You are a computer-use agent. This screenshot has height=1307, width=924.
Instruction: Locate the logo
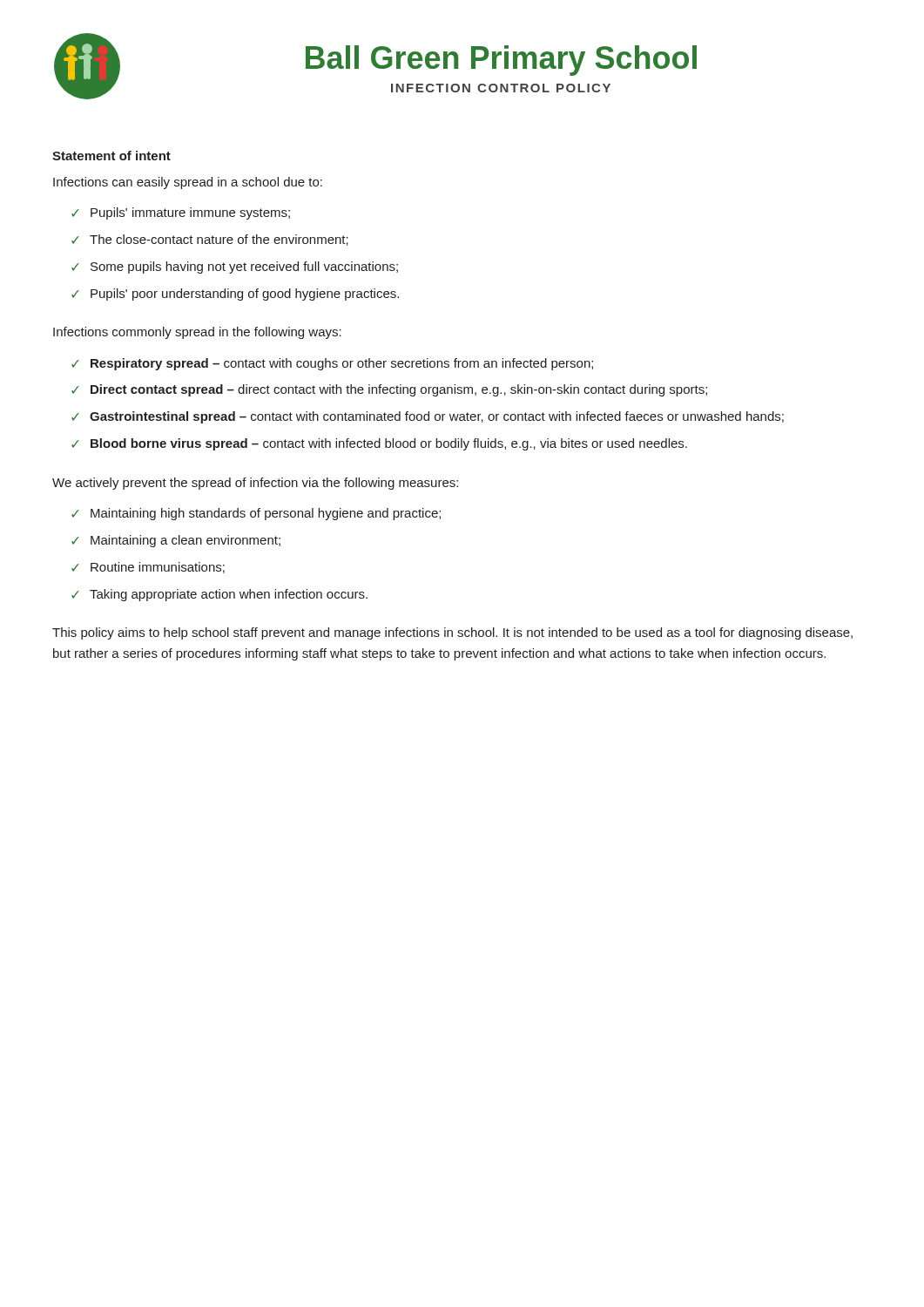tap(91, 68)
